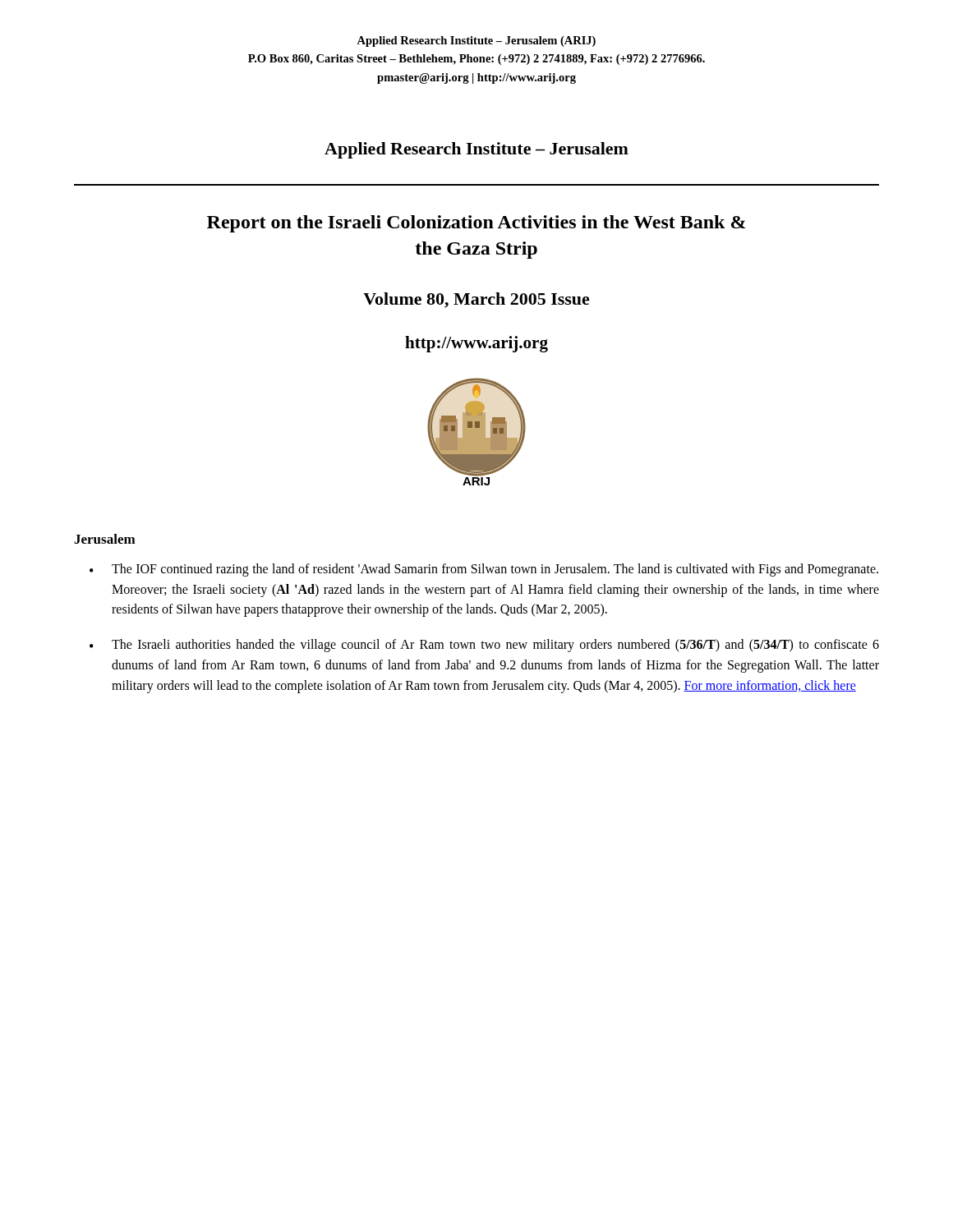Point to the passage starting "Volume 80, March 2005 Issue"
Viewport: 953px width, 1232px height.
(476, 298)
